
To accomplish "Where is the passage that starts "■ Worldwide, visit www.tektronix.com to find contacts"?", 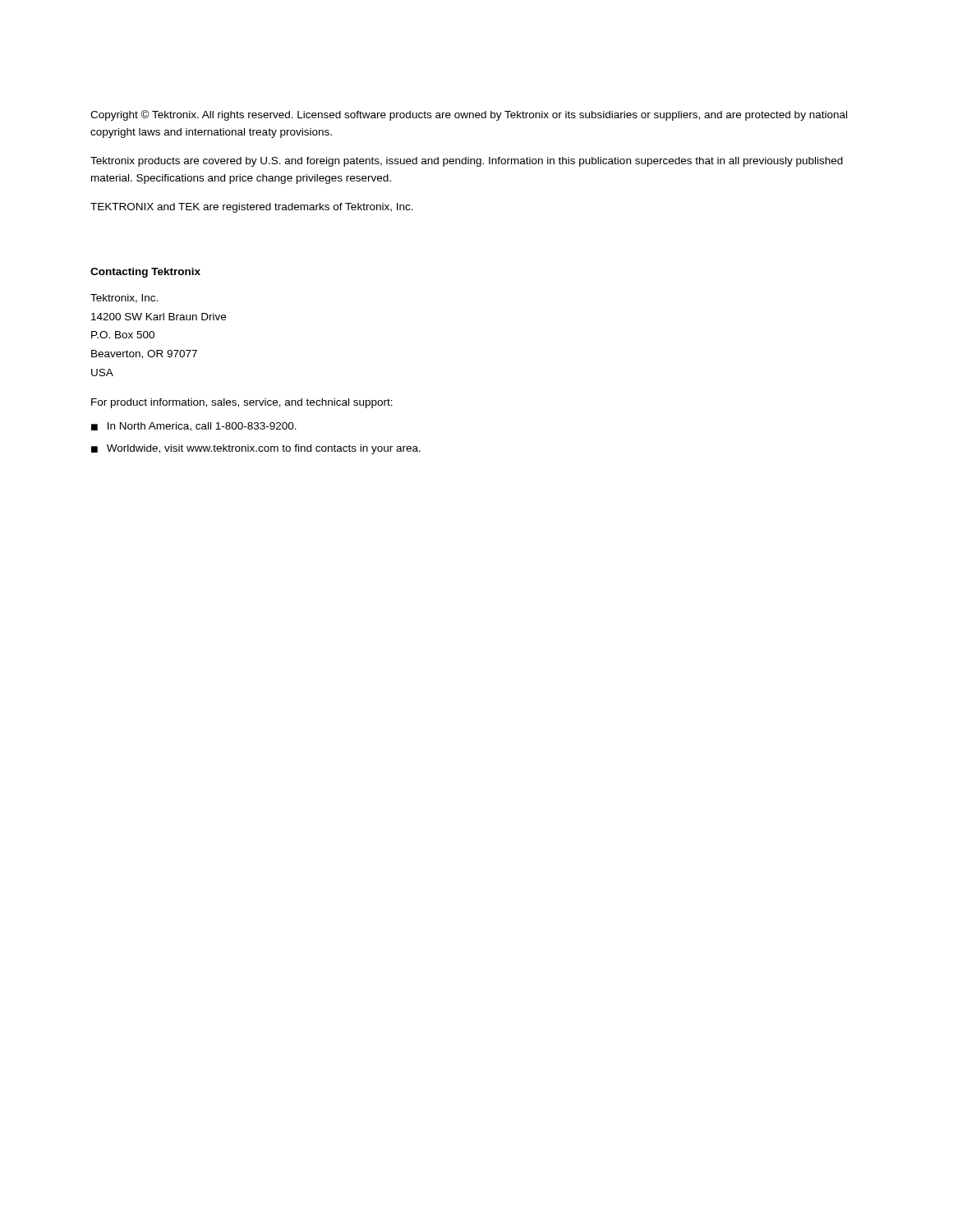I will click(x=256, y=449).
